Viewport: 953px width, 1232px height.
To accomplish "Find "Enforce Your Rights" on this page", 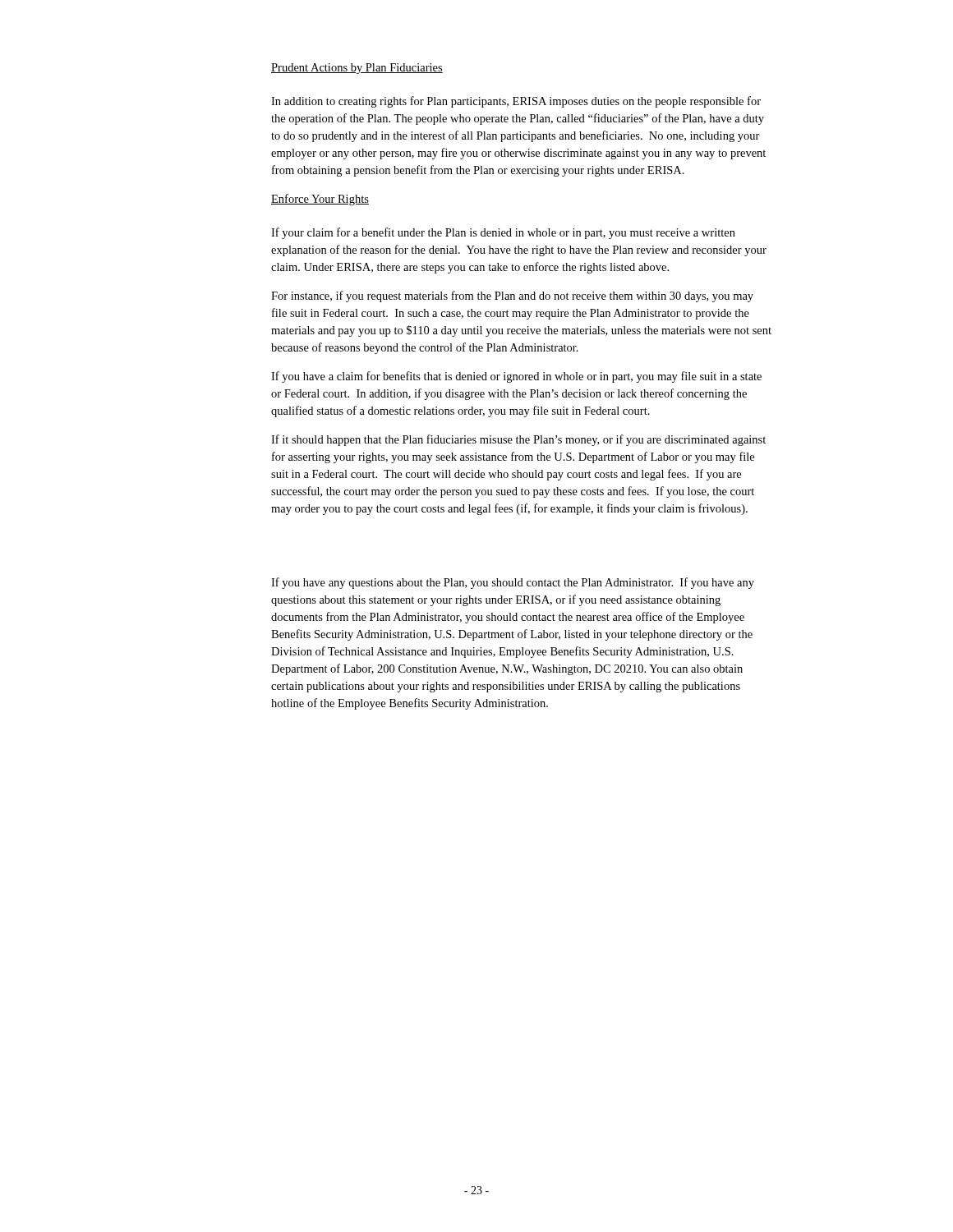I will pos(320,199).
